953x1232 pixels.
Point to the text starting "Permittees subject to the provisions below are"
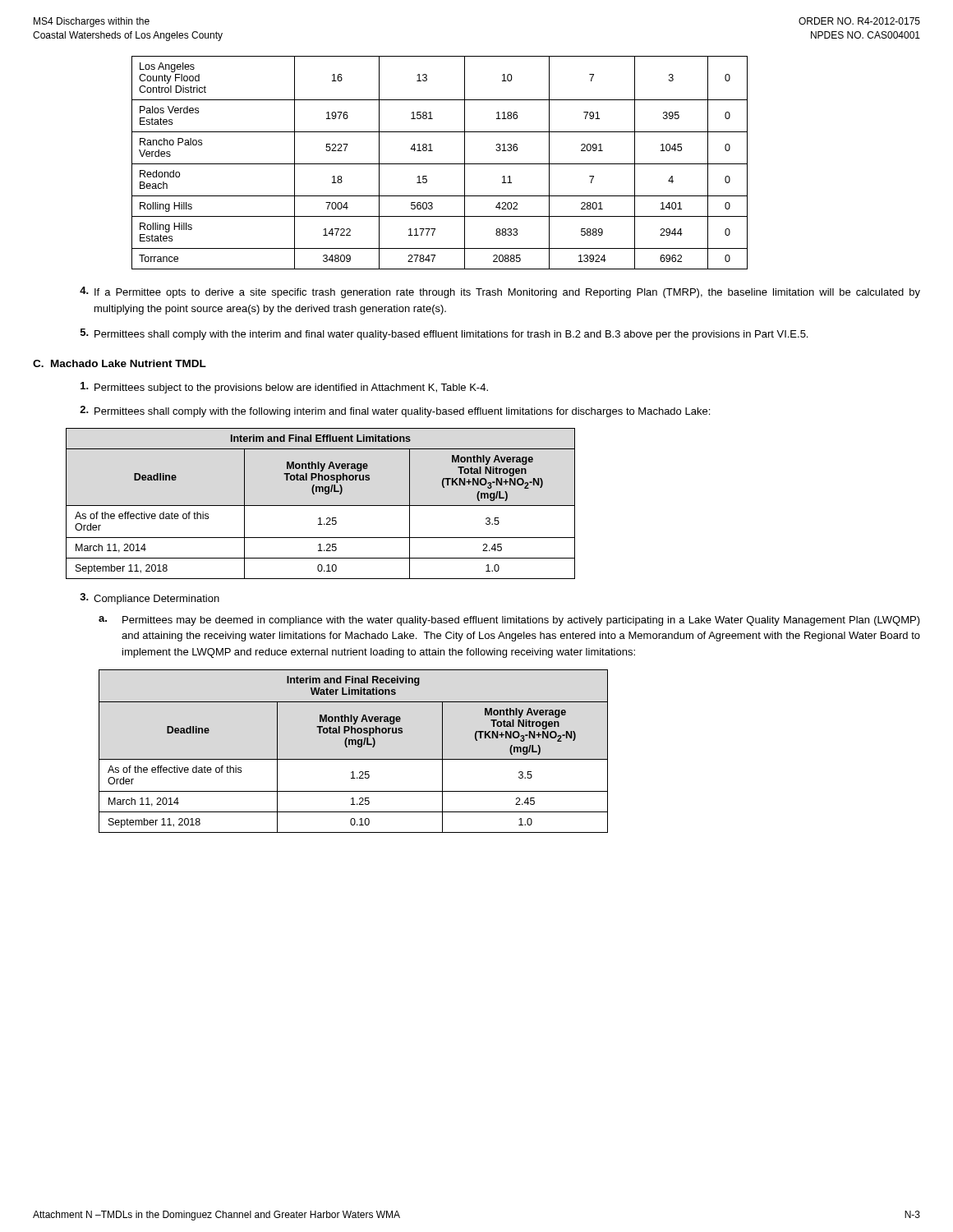point(493,387)
